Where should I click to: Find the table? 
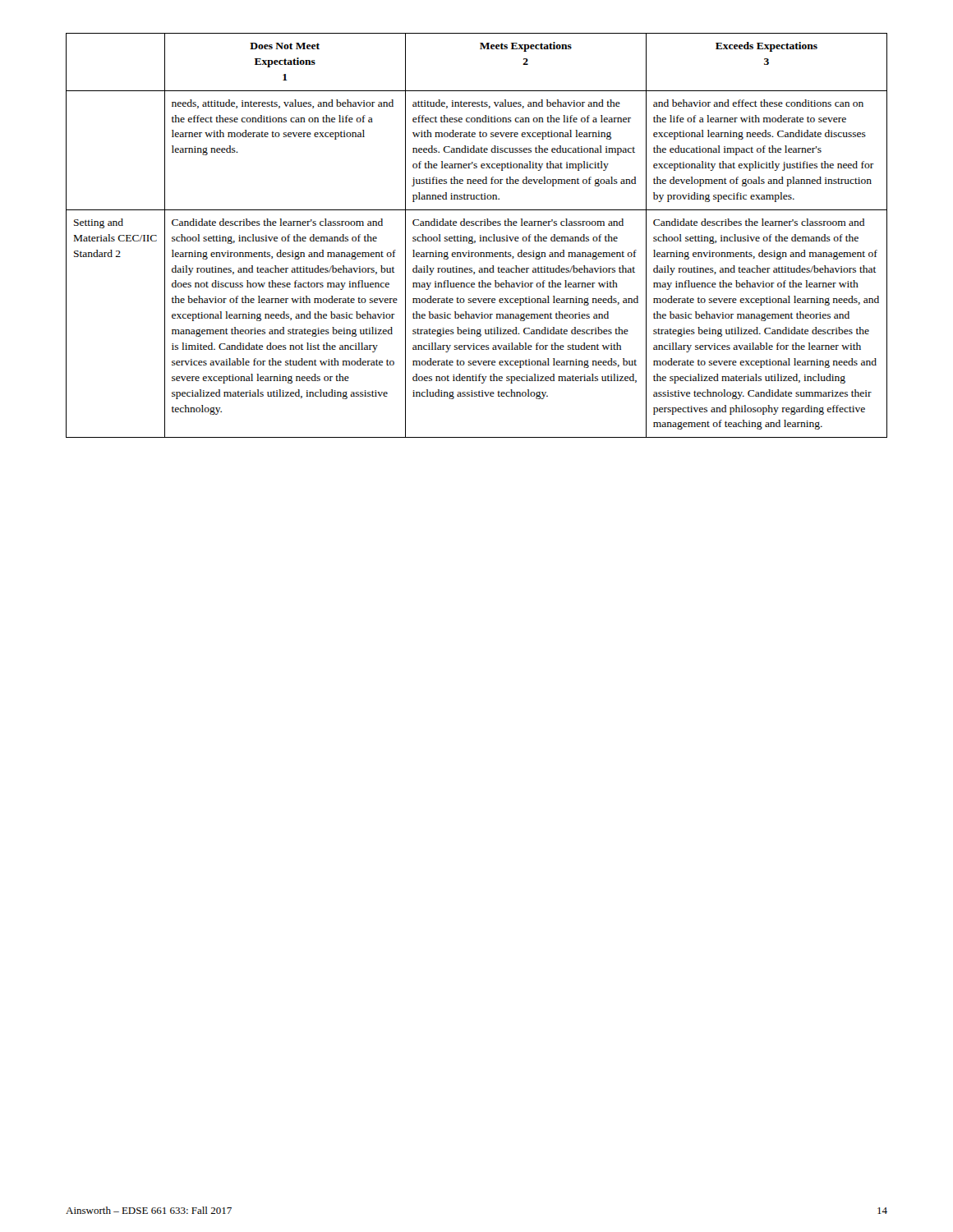click(x=476, y=235)
